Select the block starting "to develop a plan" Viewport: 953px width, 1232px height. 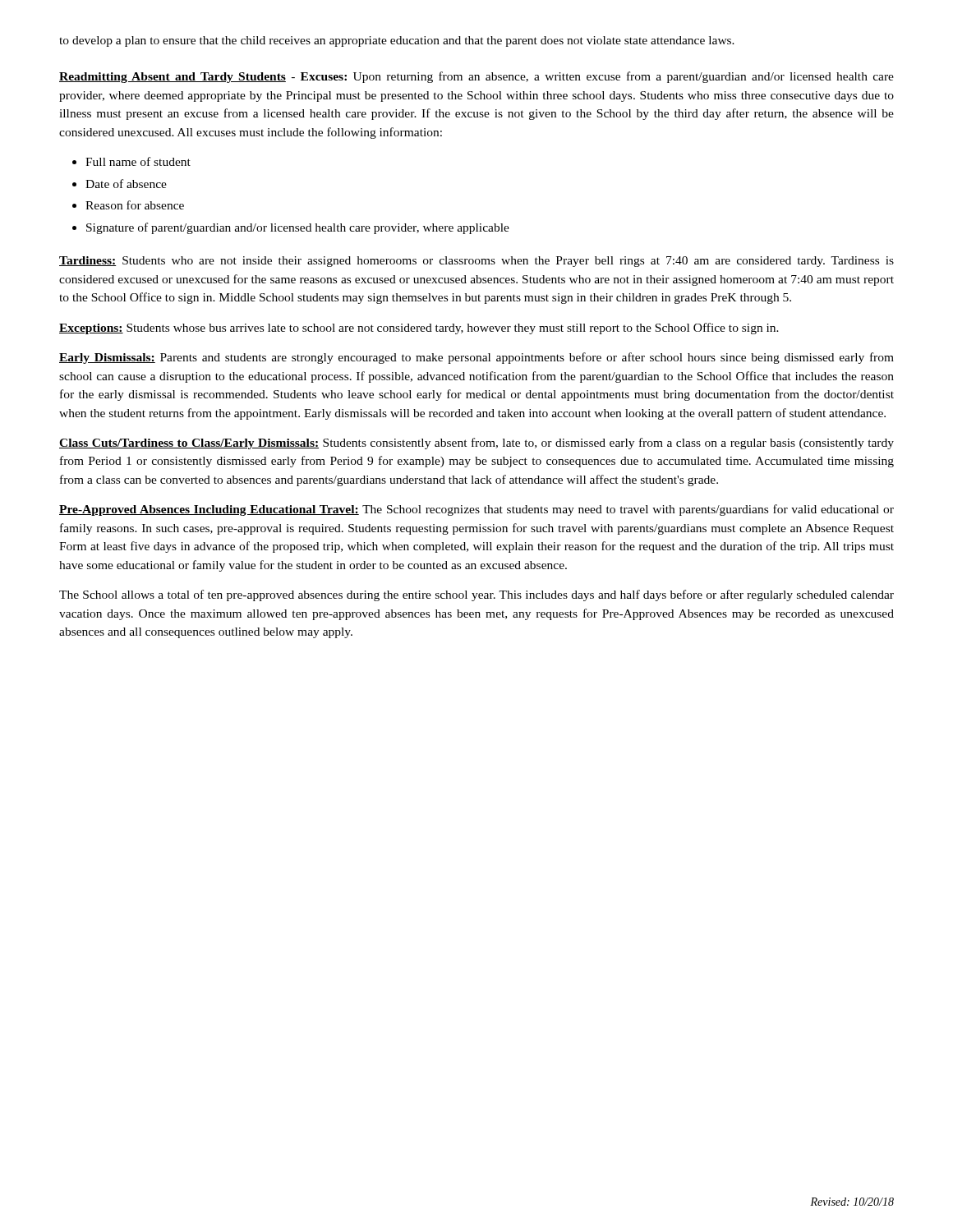click(397, 40)
